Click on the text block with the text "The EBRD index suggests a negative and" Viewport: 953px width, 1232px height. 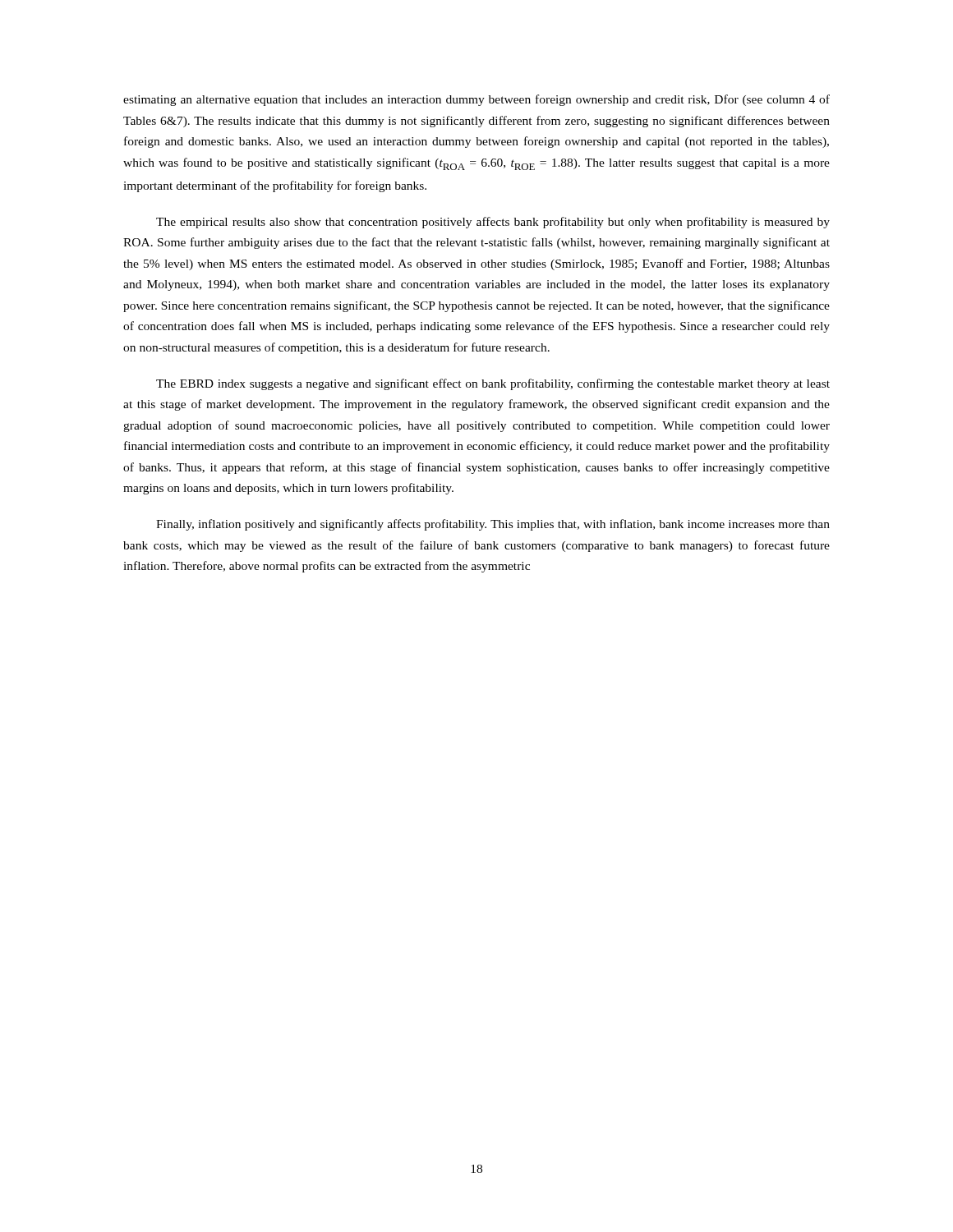476,436
